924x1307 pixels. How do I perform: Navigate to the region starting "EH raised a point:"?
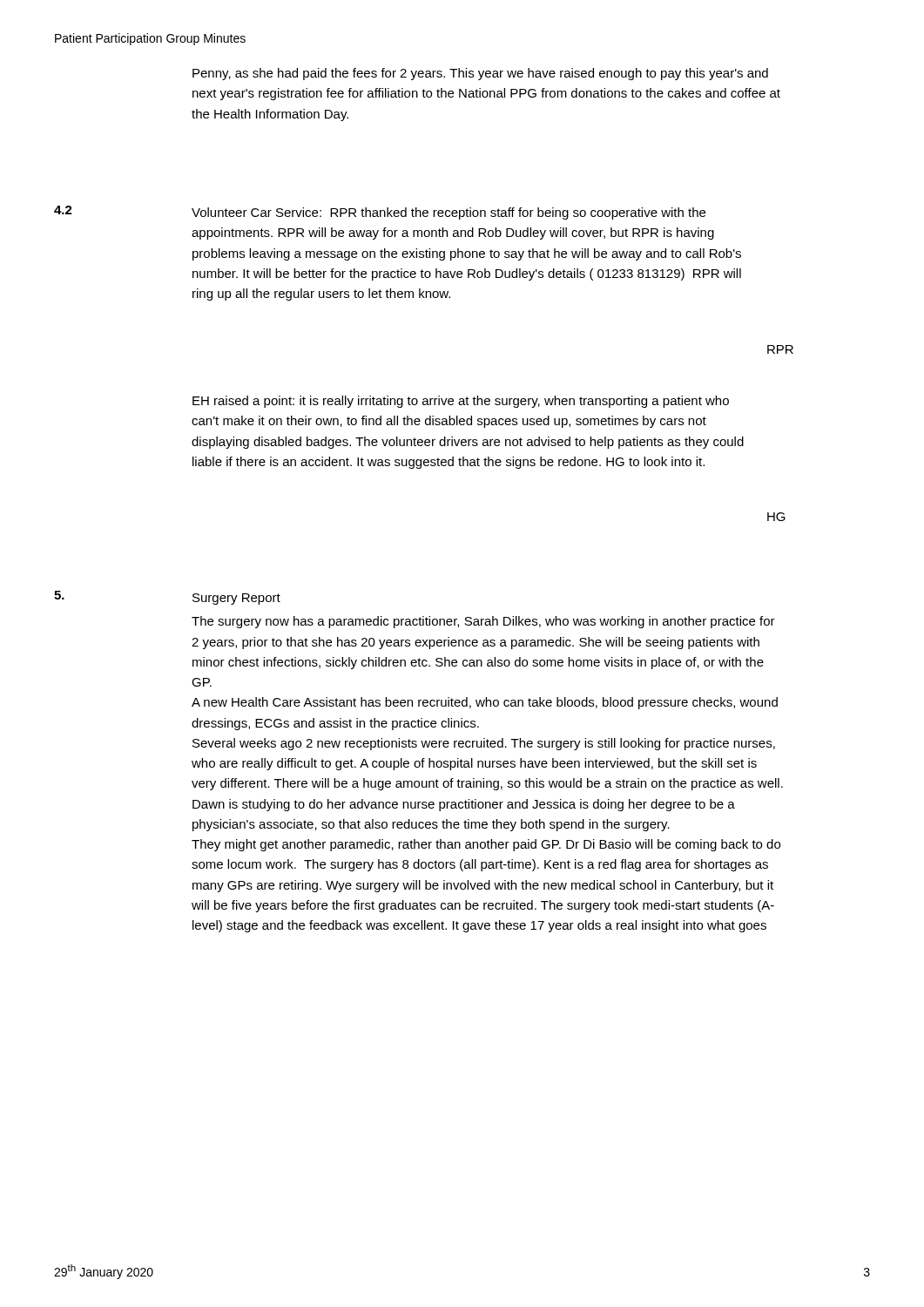pyautogui.click(x=468, y=431)
